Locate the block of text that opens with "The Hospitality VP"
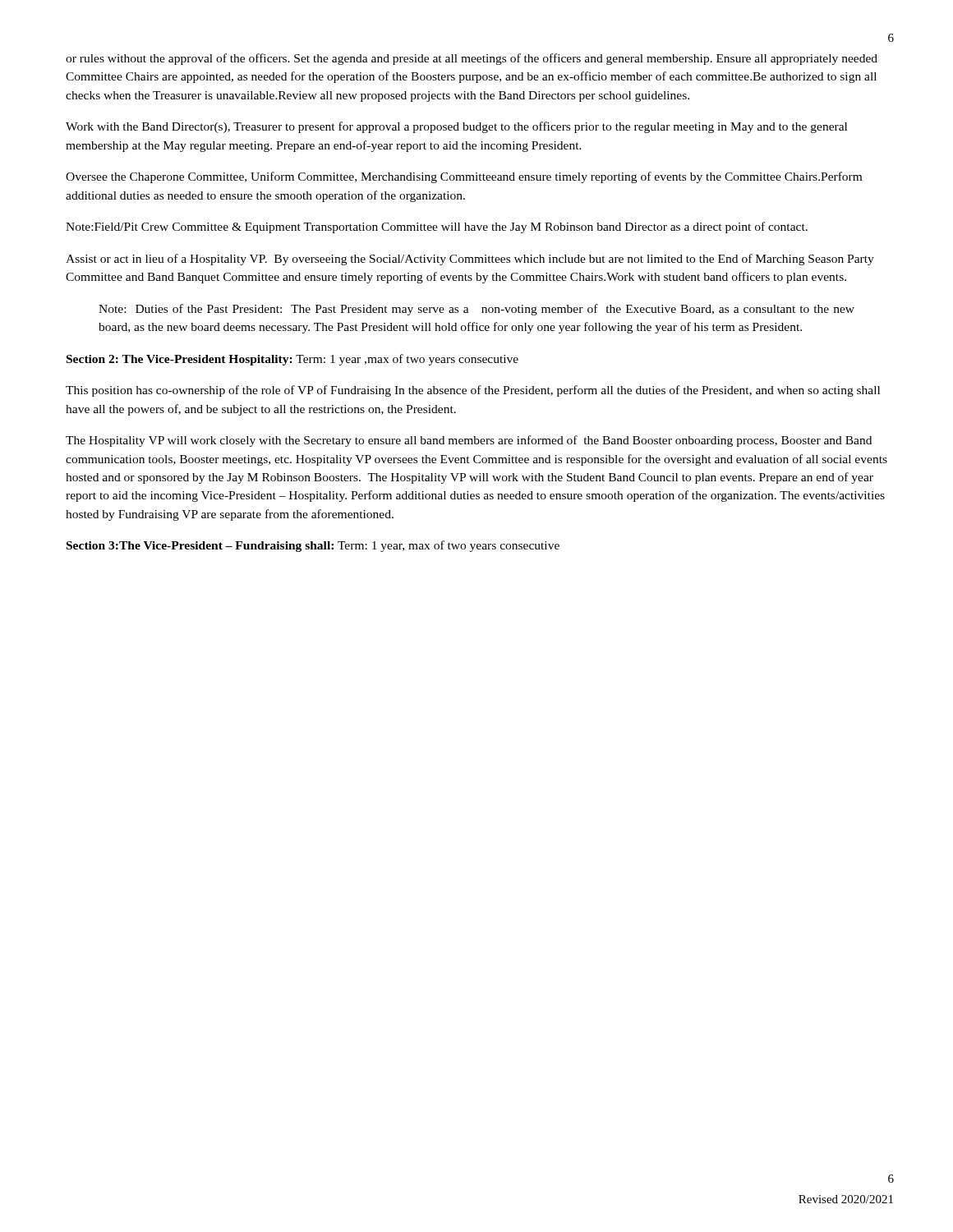 coord(476,477)
